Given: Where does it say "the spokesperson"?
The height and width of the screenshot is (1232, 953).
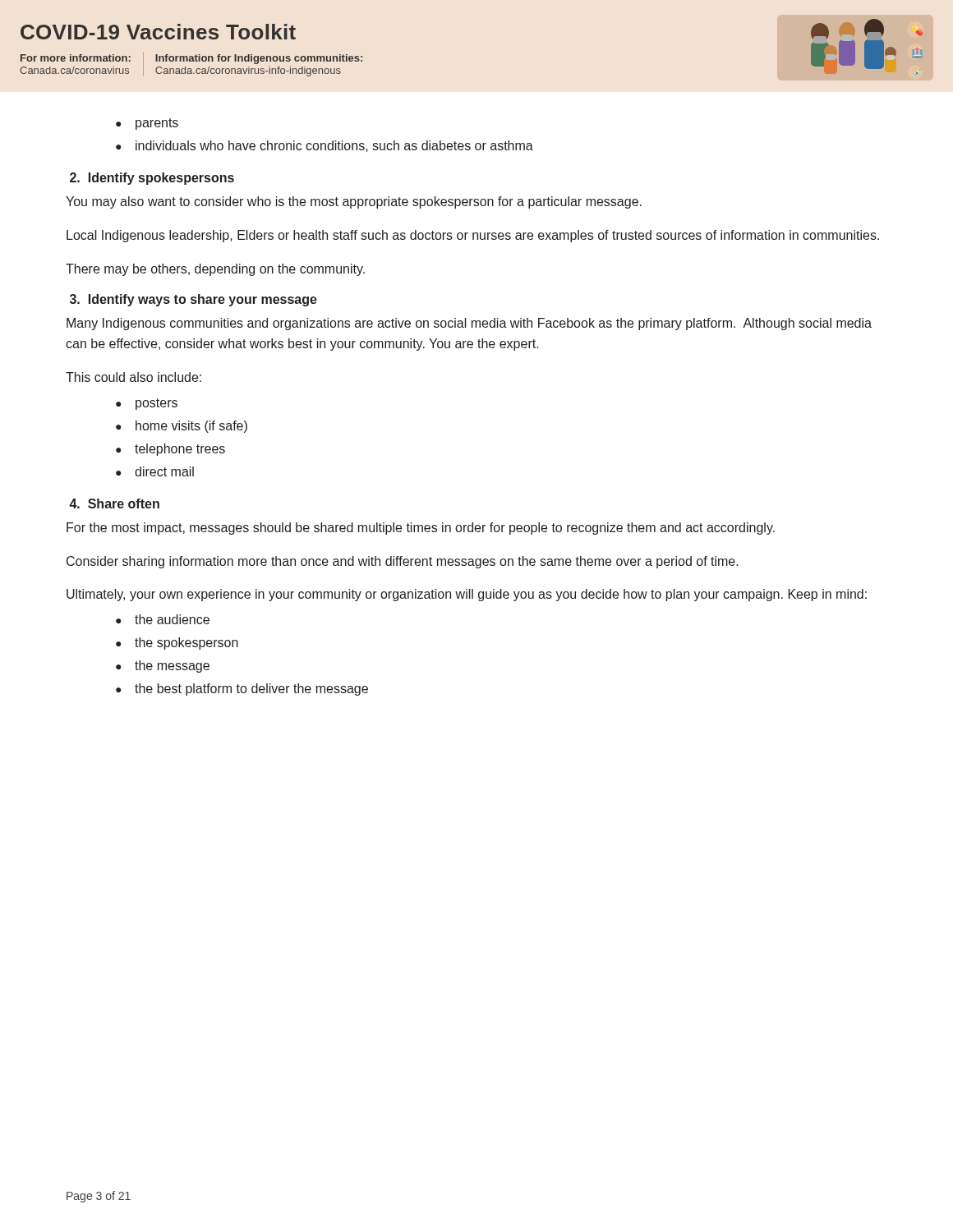Looking at the screenshot, I should [x=177, y=644].
